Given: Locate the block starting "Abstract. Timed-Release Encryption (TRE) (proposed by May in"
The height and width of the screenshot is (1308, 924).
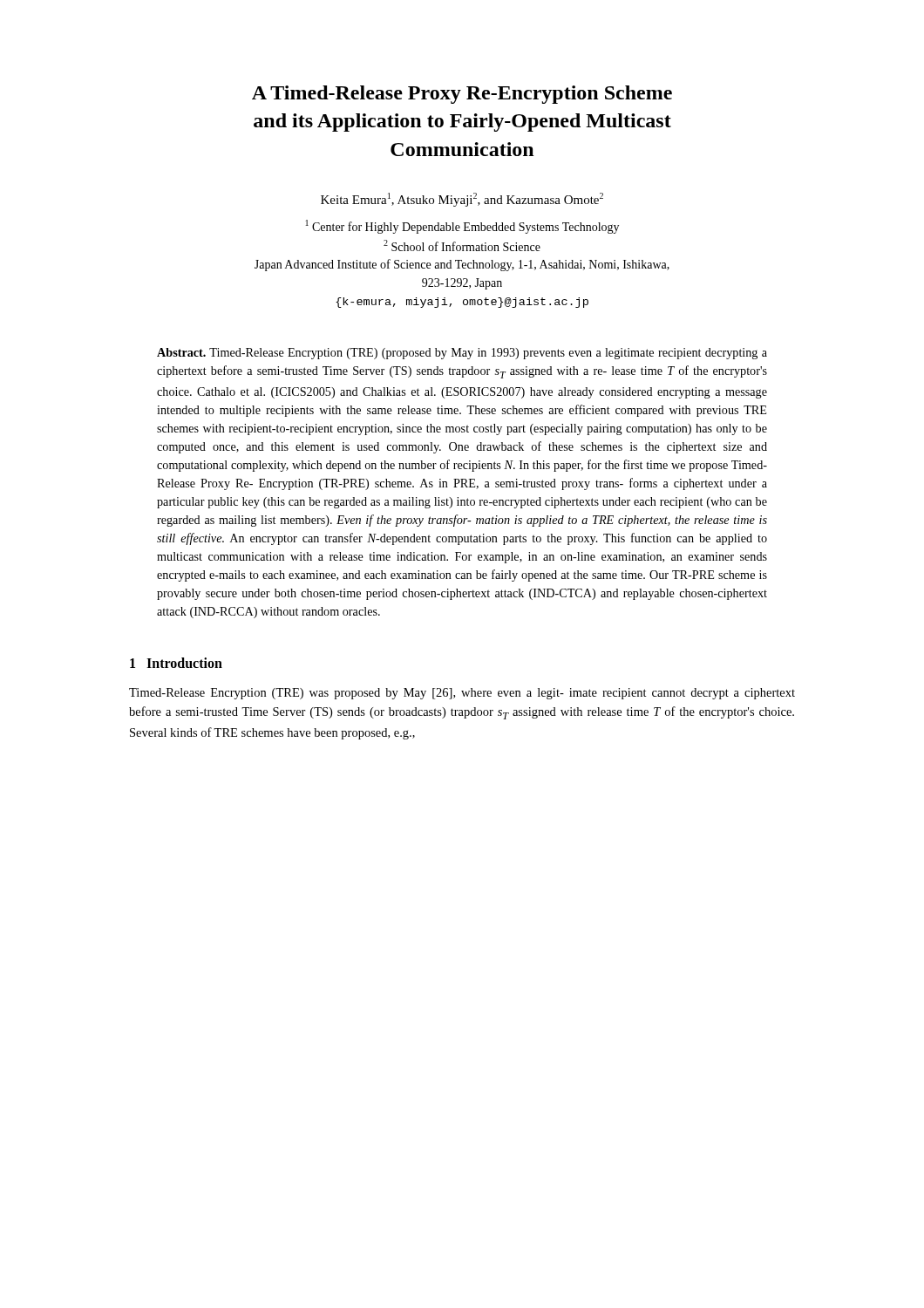Looking at the screenshot, I should [462, 482].
